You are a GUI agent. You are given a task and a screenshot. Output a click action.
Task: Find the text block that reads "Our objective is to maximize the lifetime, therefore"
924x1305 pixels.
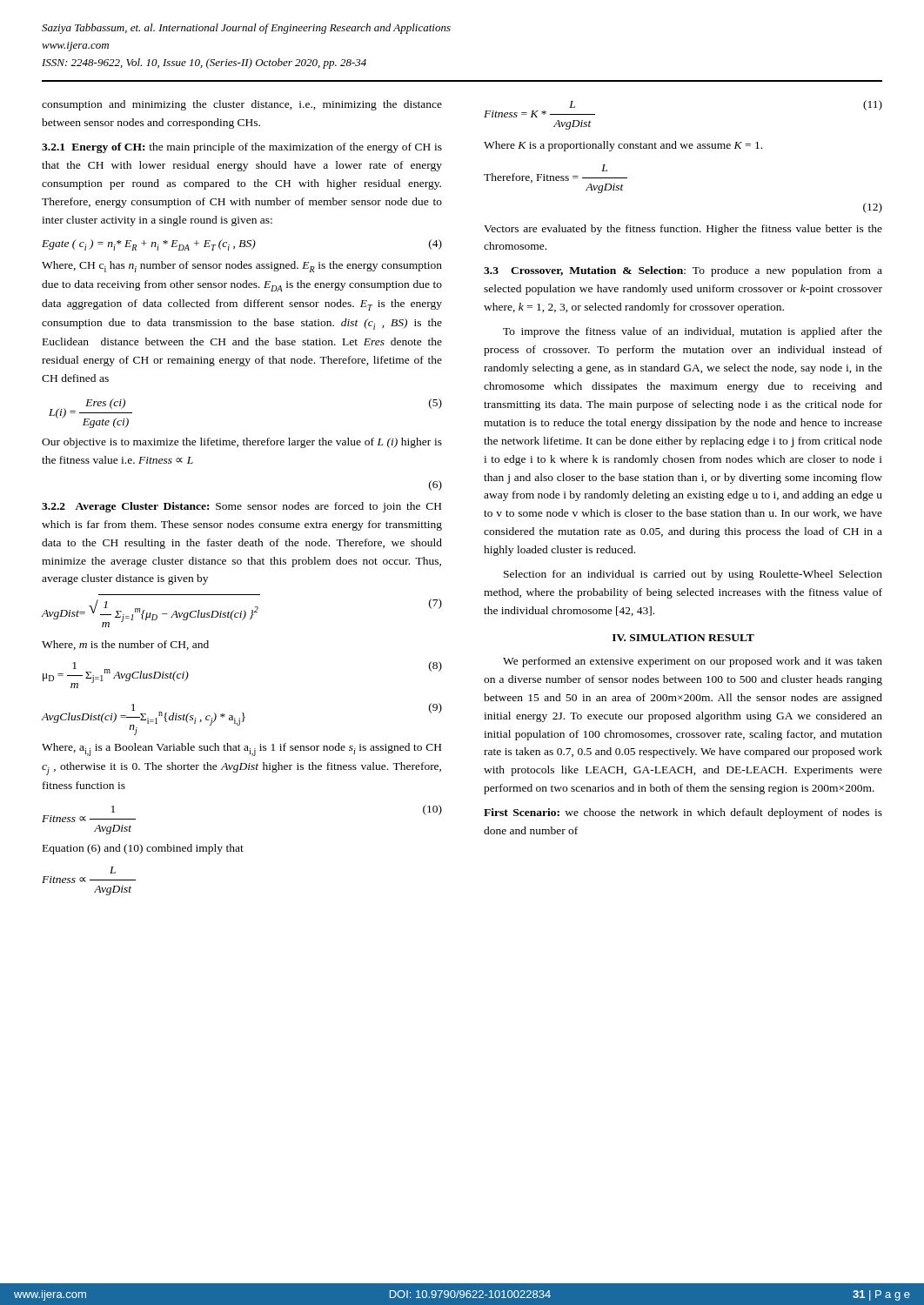pyautogui.click(x=242, y=451)
